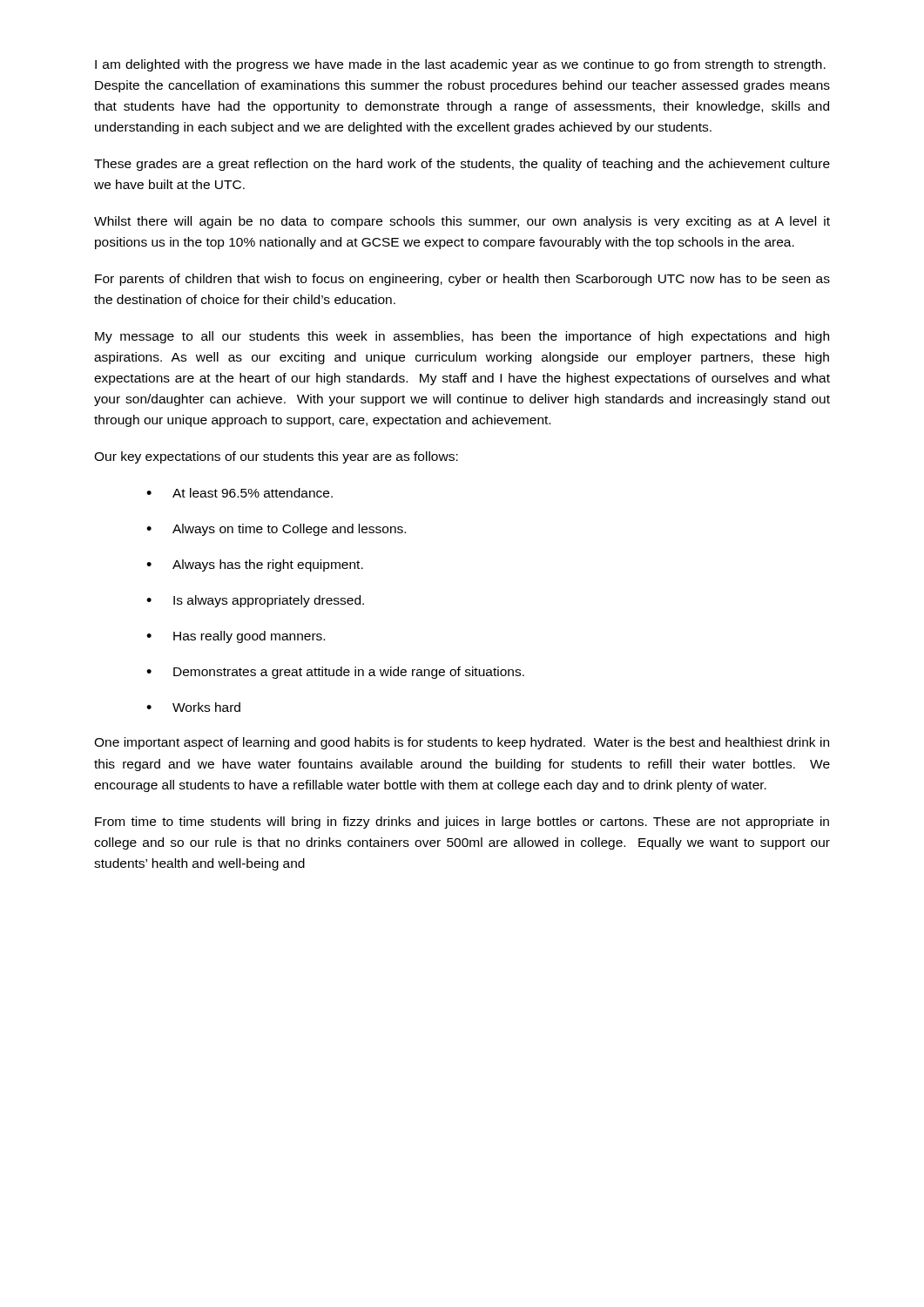Click on the element starting "• Works hard"
This screenshot has width=924, height=1307.
[194, 708]
